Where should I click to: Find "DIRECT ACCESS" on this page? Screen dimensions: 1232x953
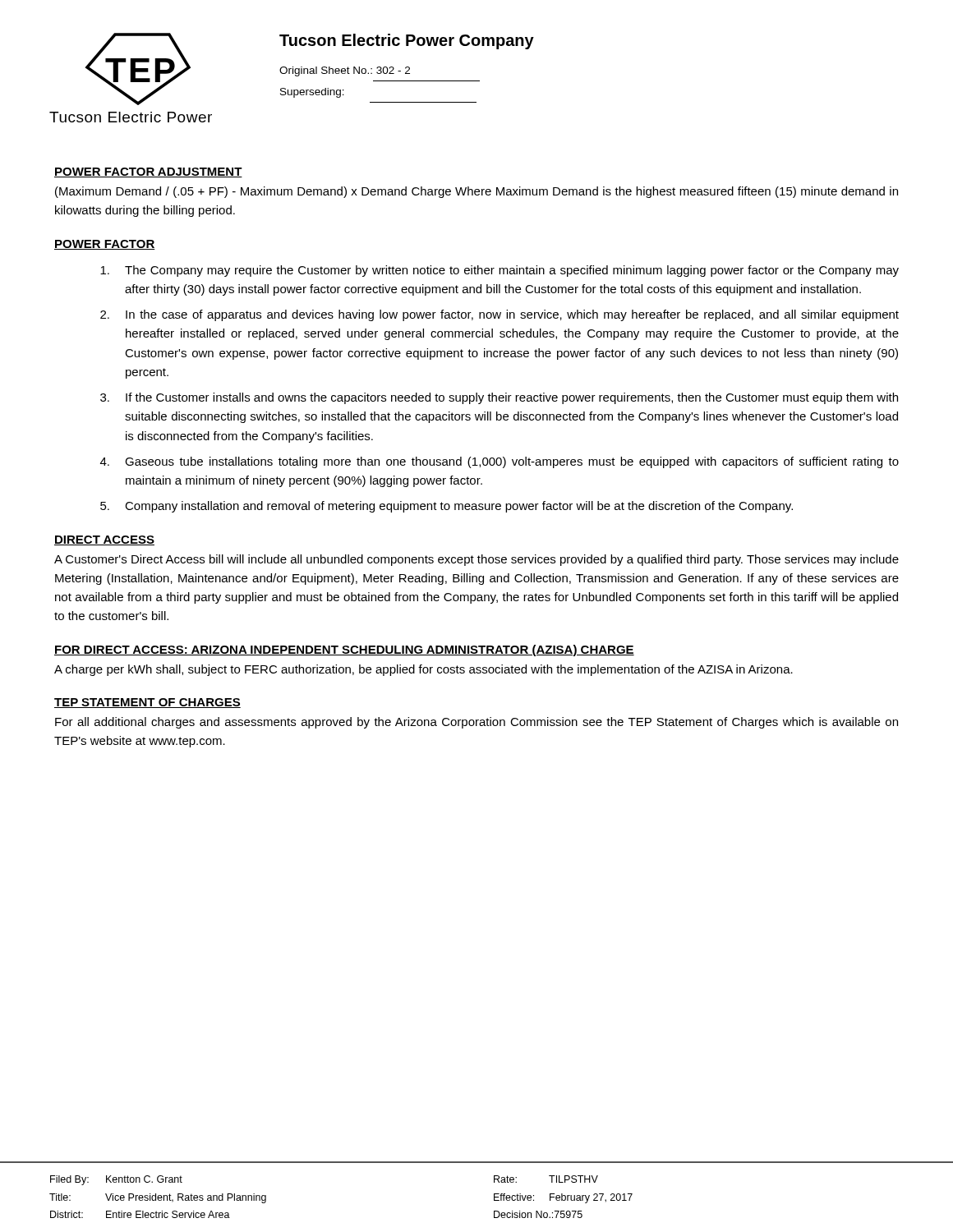(x=104, y=539)
